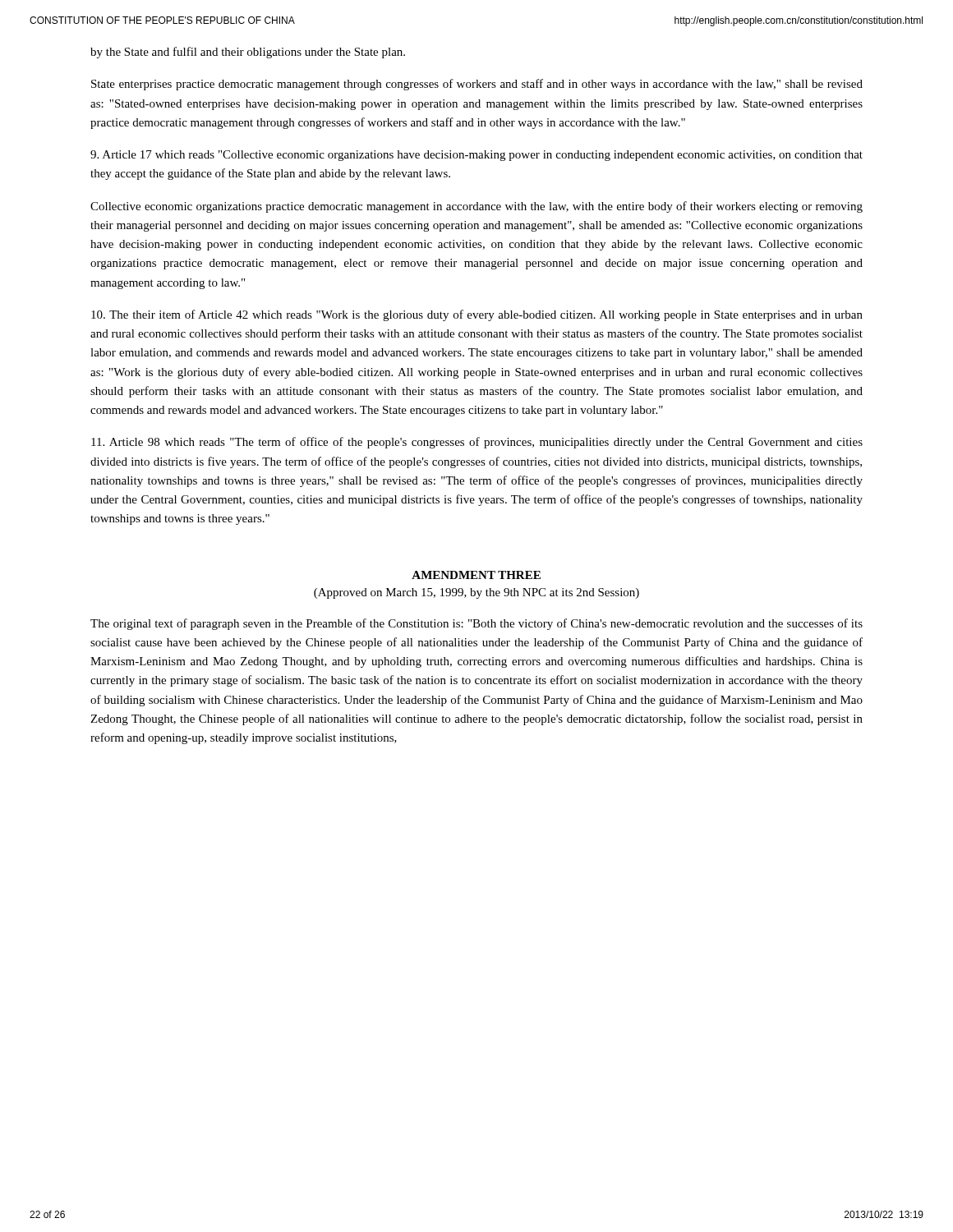Point to the passage starting "Article 17 which reads"
This screenshot has height=1232, width=953.
pos(476,164)
